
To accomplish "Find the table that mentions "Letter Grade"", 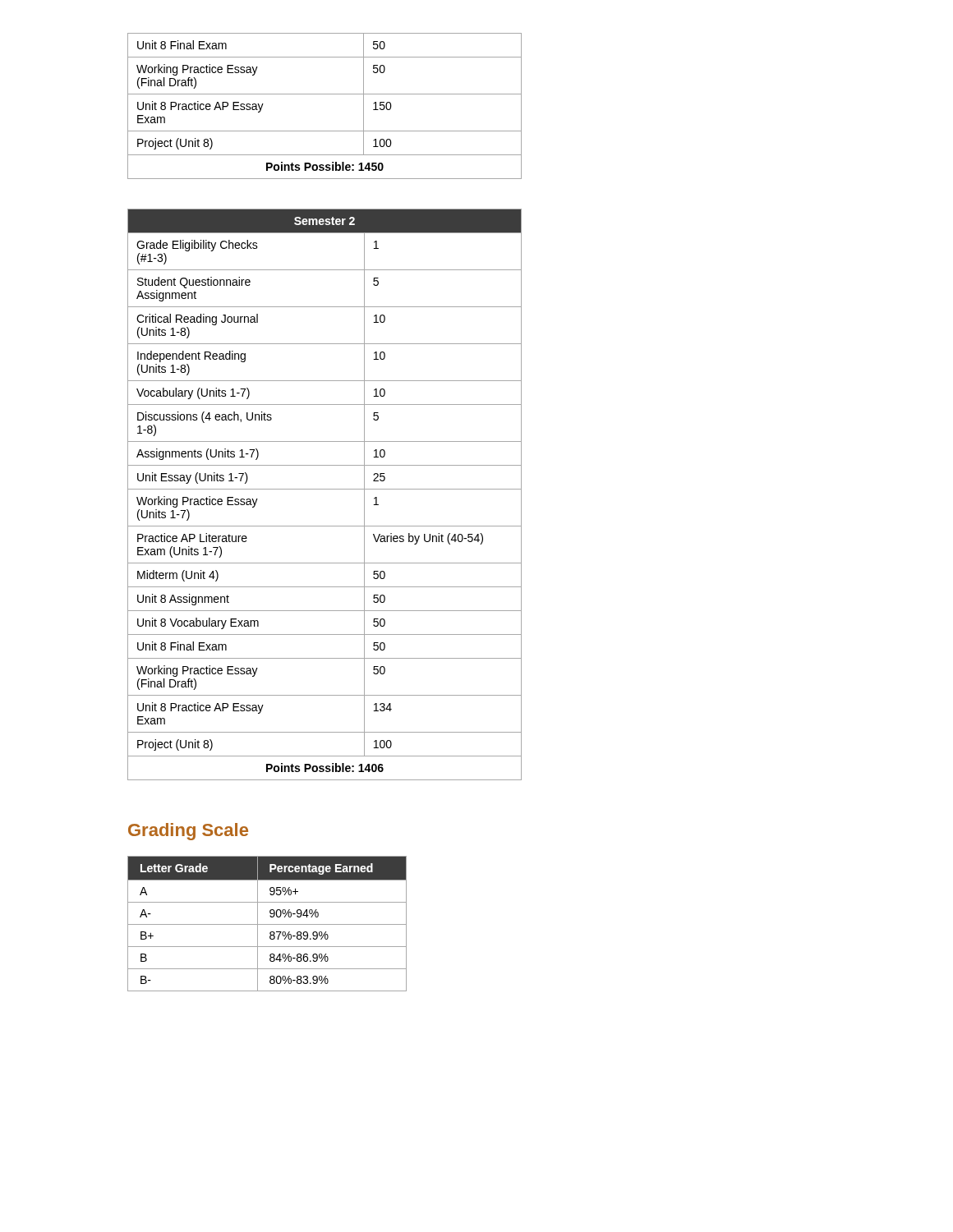I will click(x=423, y=924).
